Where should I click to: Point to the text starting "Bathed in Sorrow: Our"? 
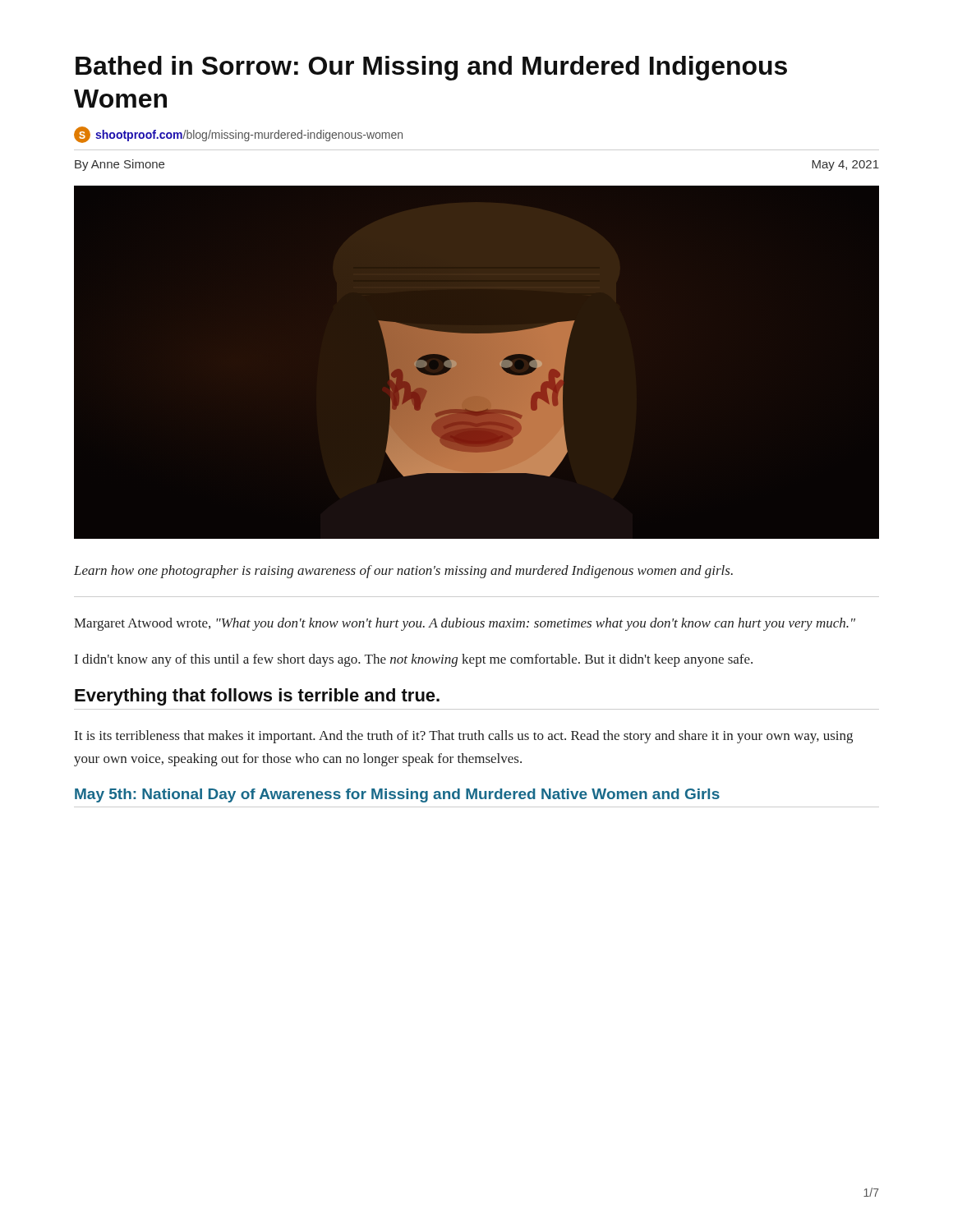[476, 82]
